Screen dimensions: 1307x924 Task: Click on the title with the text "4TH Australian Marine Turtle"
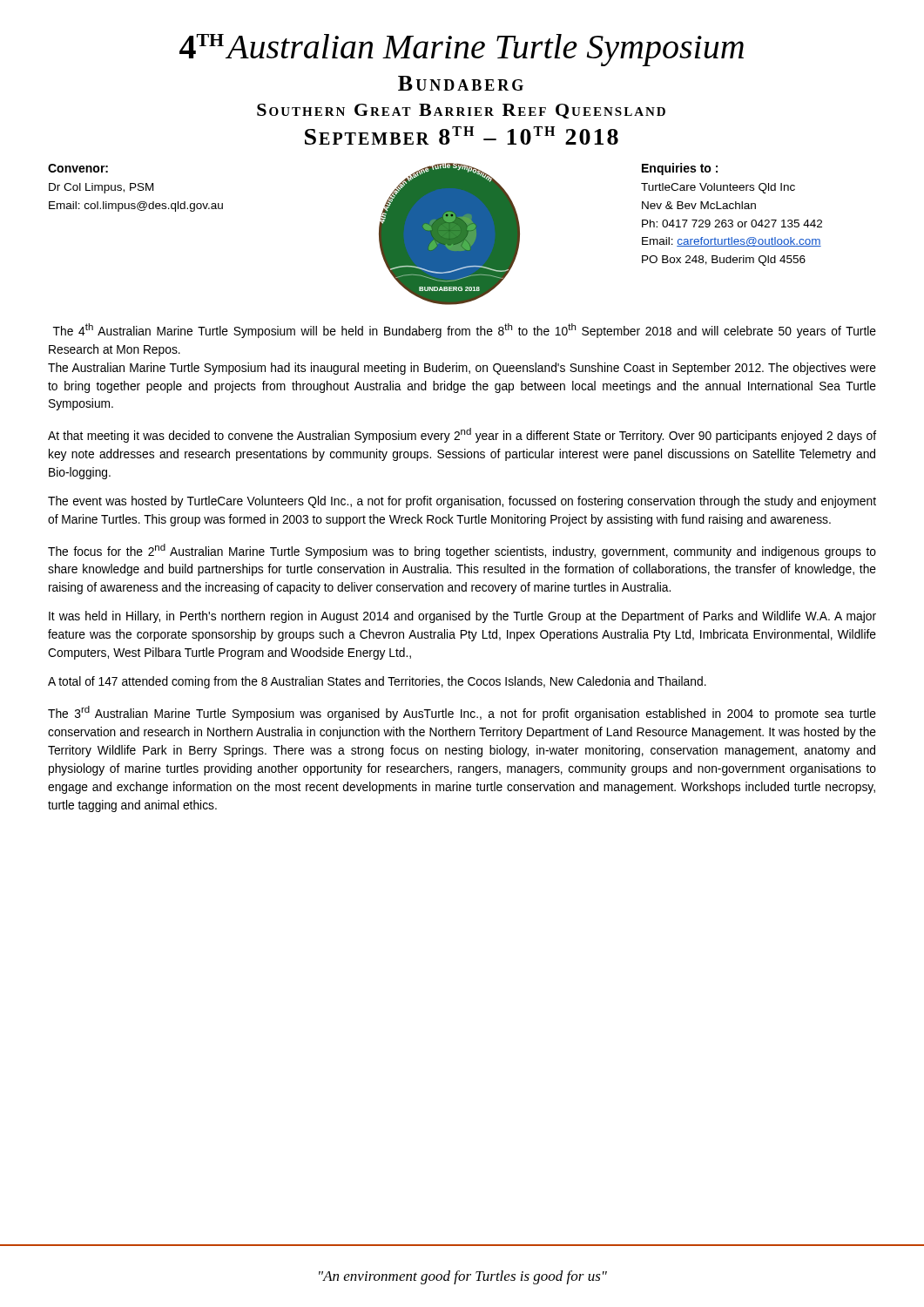462,47
